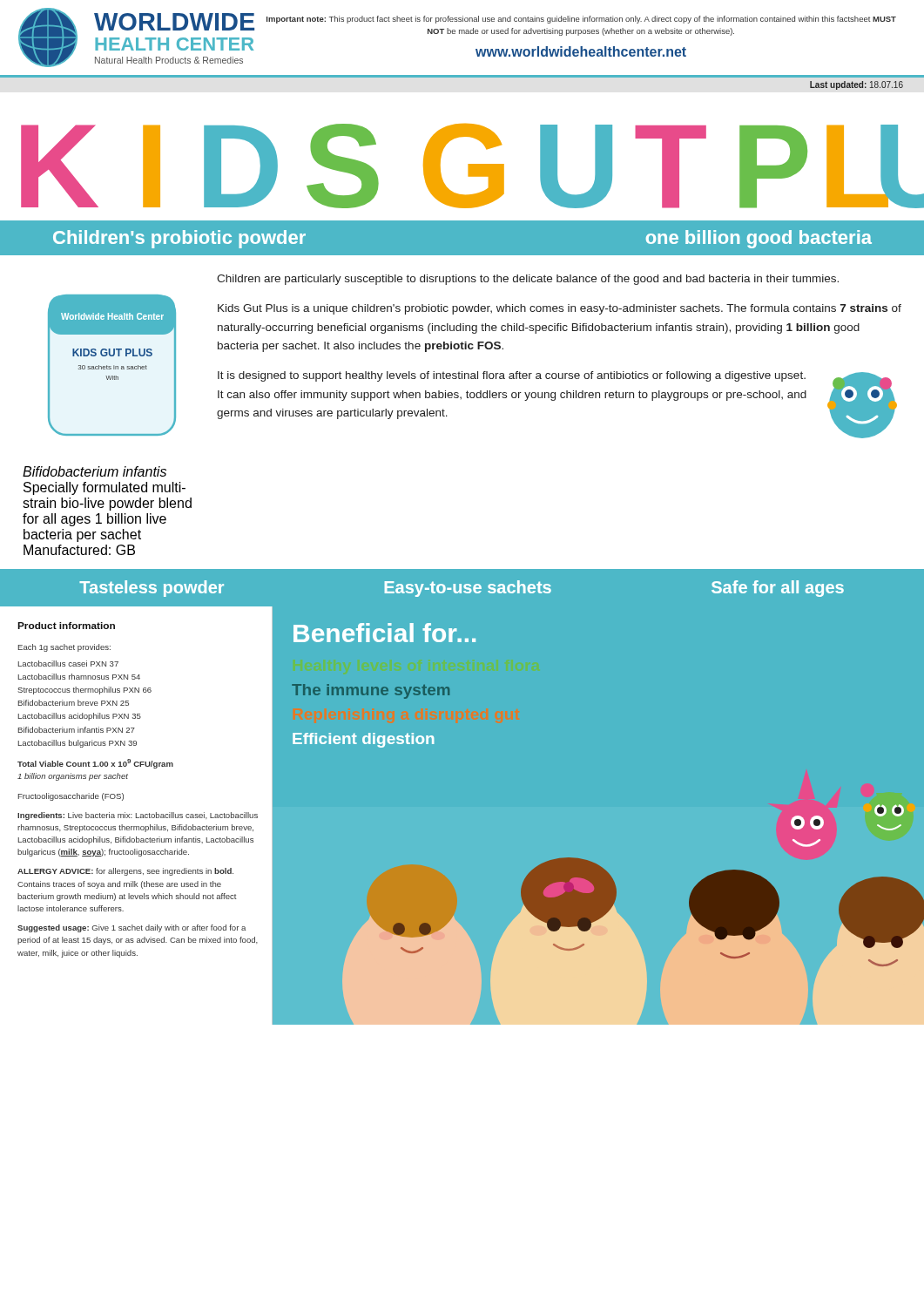
Task: Select the passage starting "Children's probiotic powder one"
Action: click(x=173, y=239)
